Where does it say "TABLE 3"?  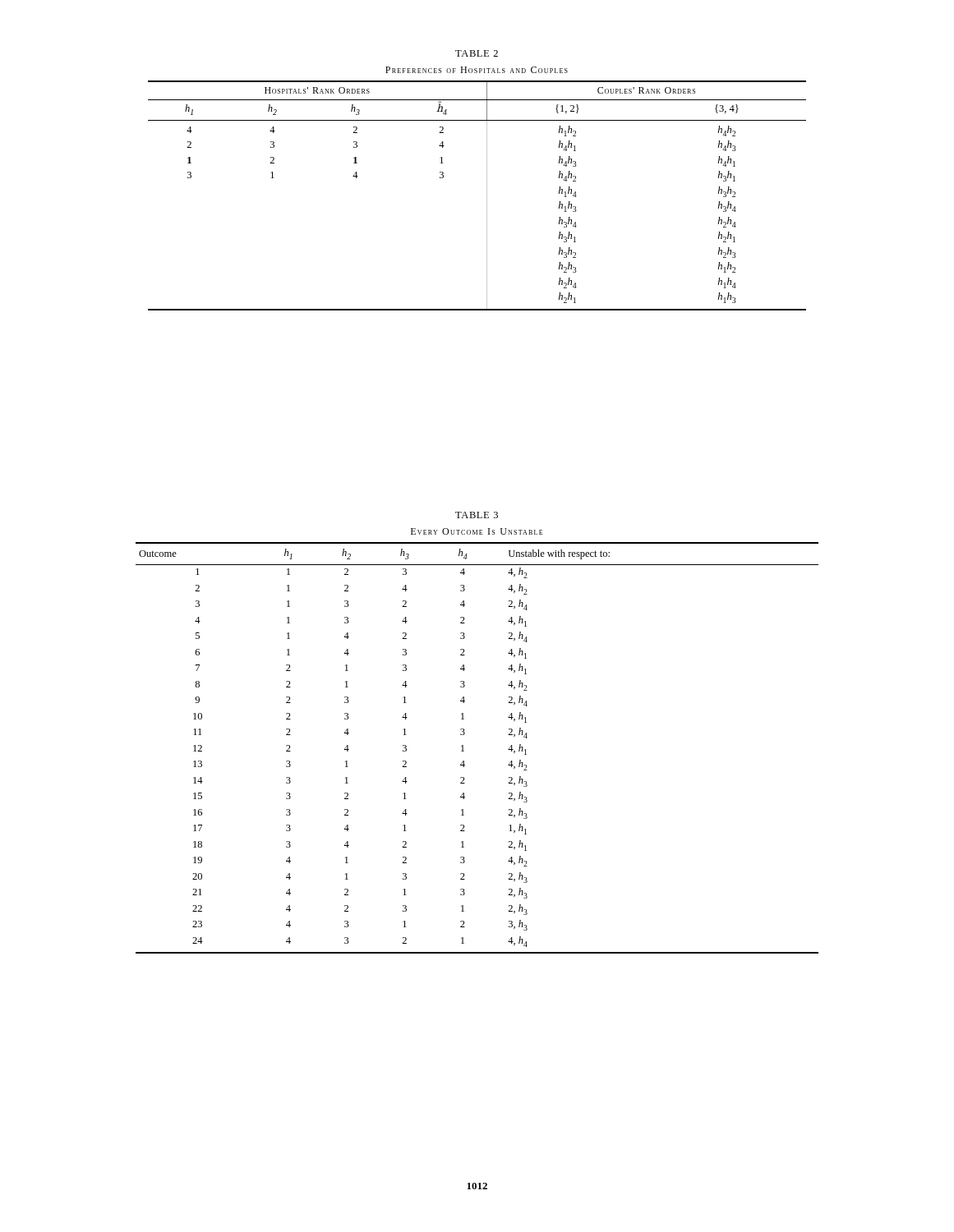pyautogui.click(x=477, y=515)
